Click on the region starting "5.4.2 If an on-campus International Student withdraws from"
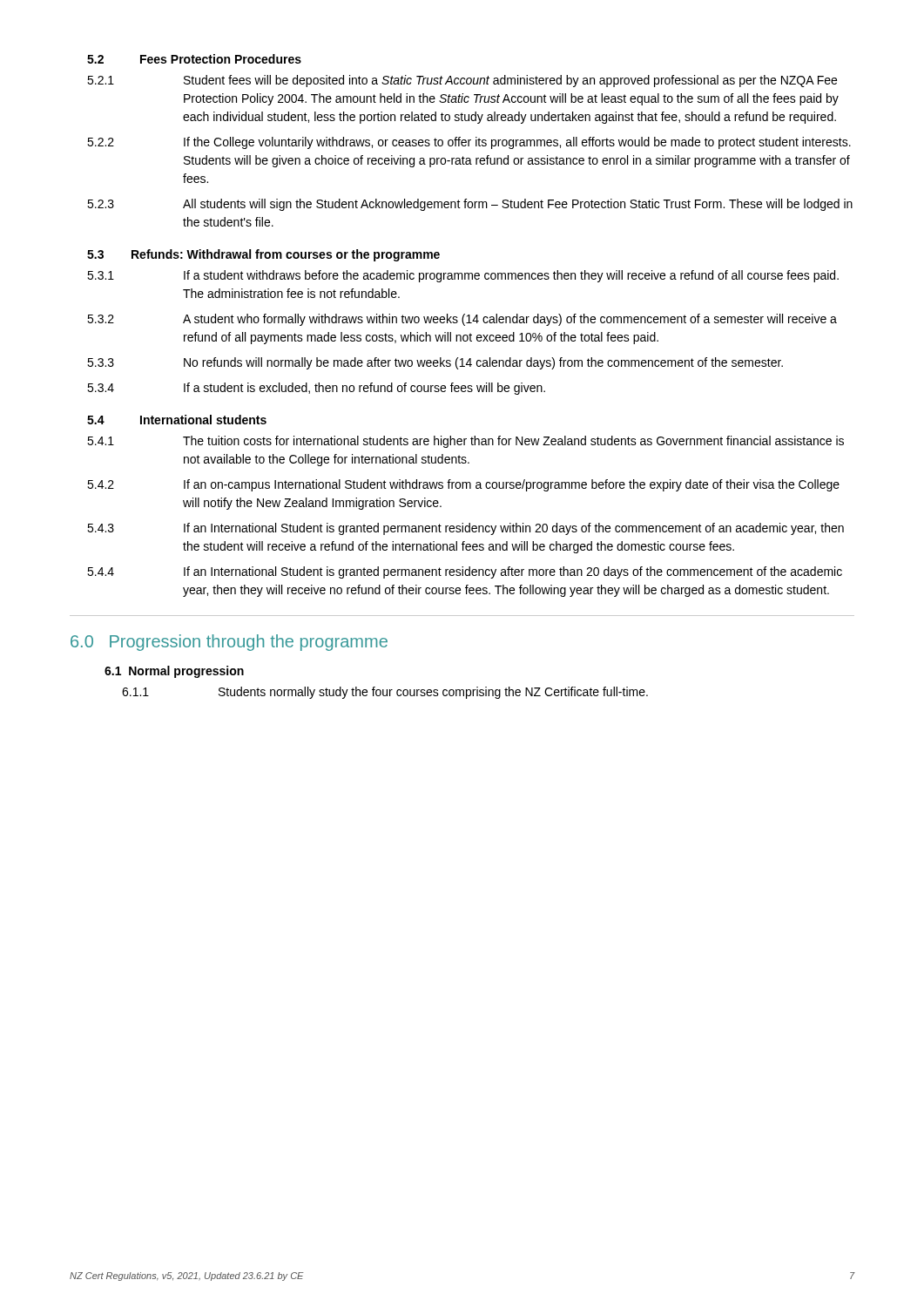Image resolution: width=924 pixels, height=1307 pixels. coord(462,494)
